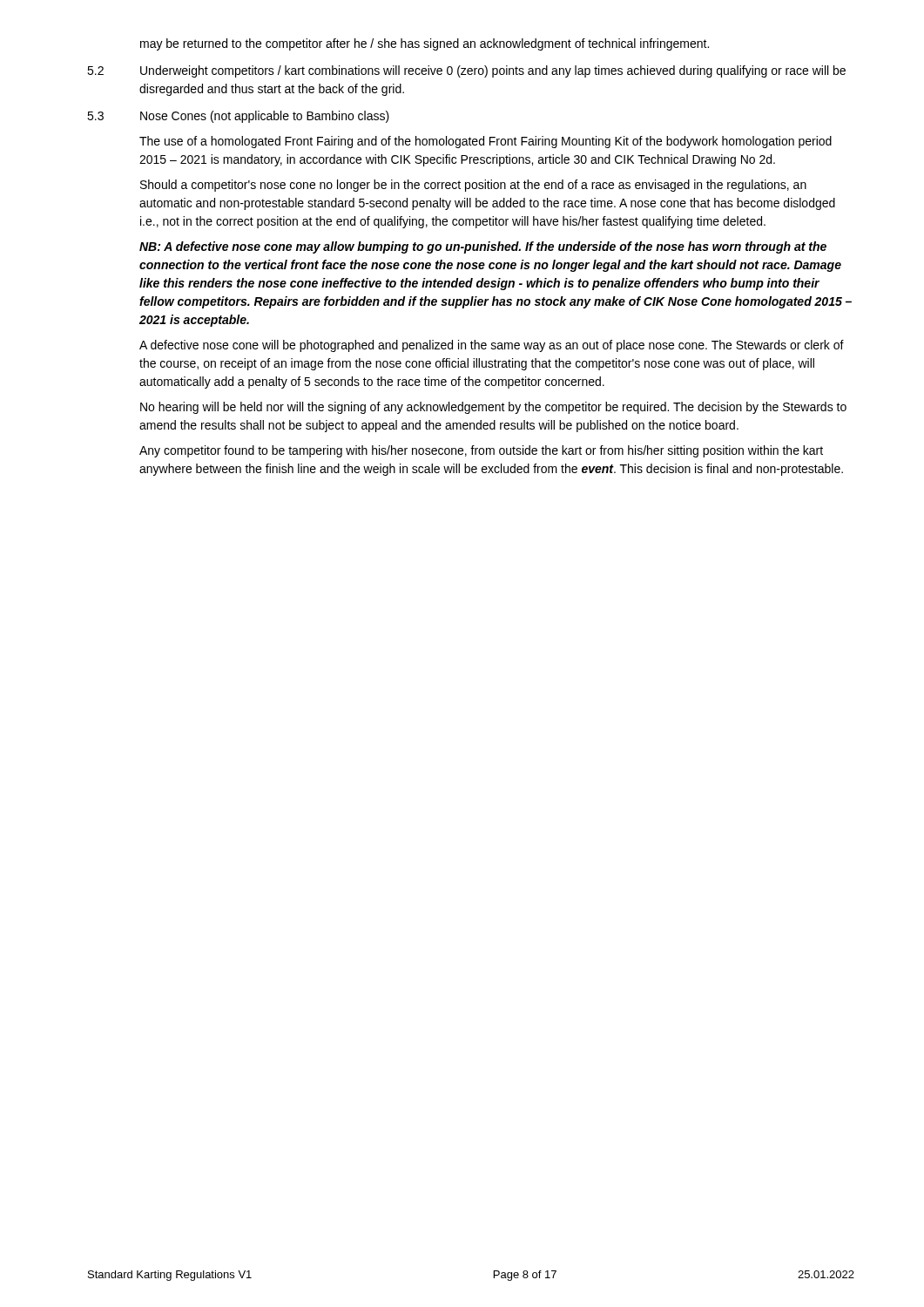
Task: Locate the element starting "may be returned to the competitor"
Action: 425,44
